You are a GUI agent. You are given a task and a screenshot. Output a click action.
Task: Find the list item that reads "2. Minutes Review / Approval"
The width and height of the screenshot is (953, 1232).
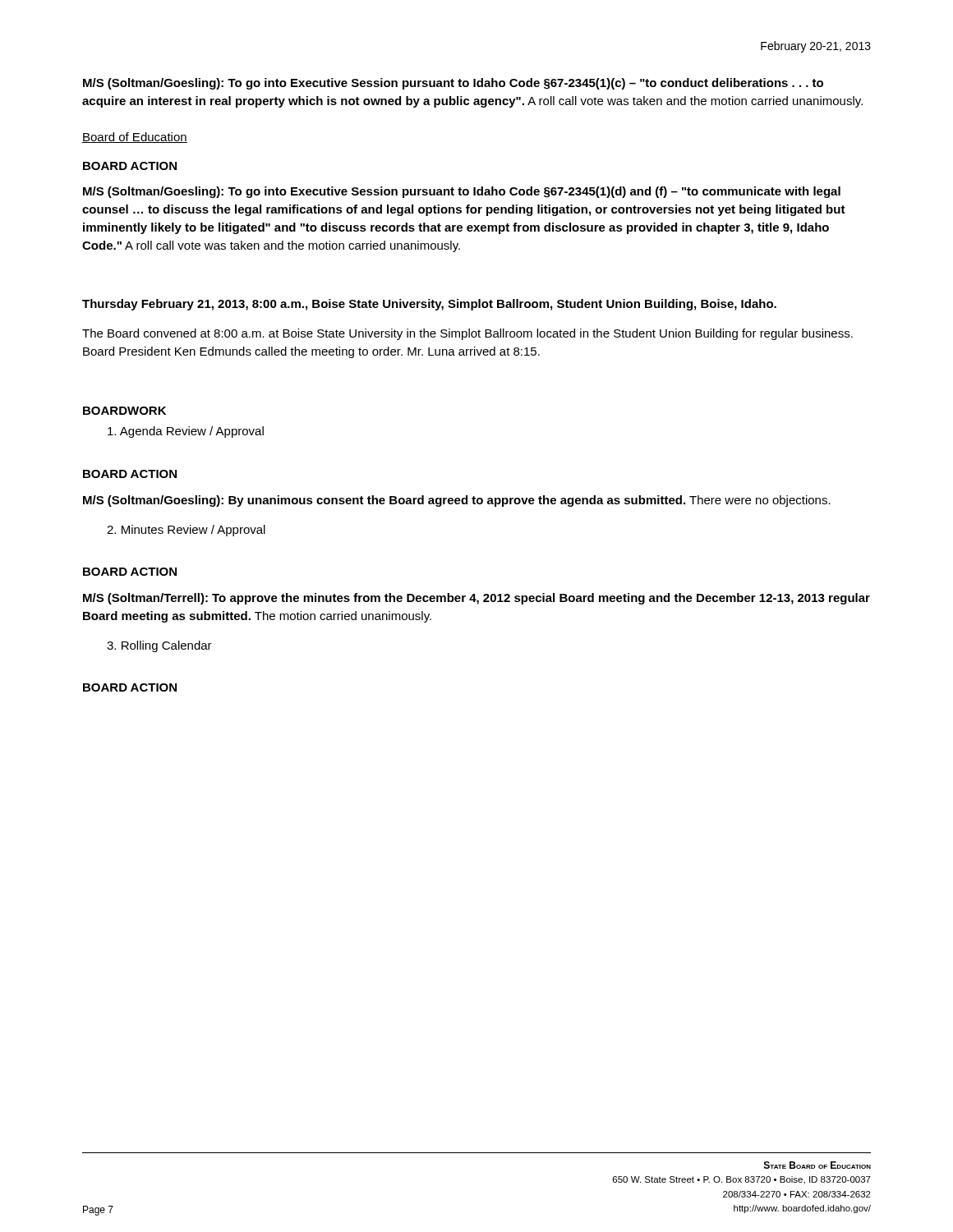pos(186,529)
